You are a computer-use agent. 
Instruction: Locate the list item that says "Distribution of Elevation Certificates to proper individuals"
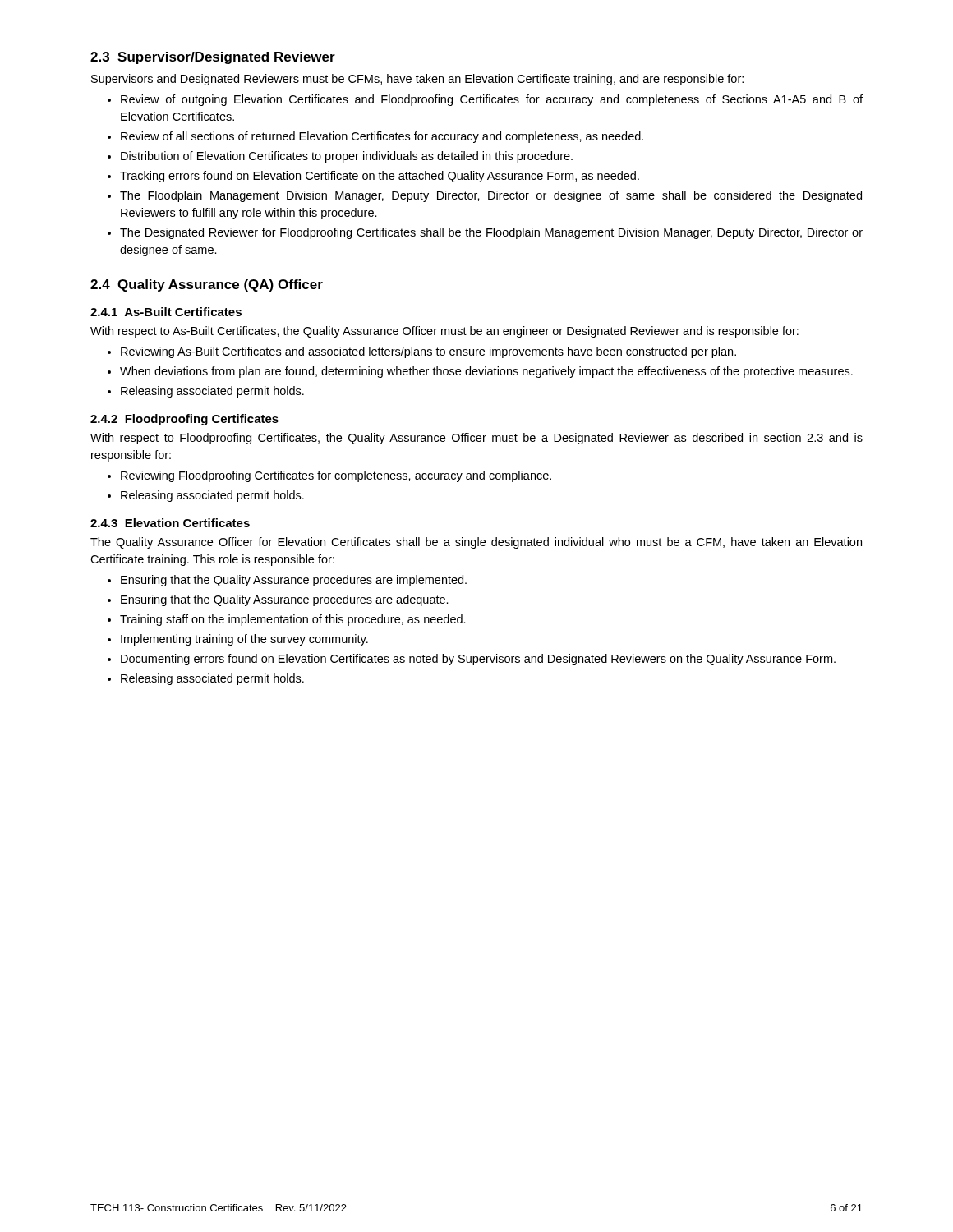point(347,156)
